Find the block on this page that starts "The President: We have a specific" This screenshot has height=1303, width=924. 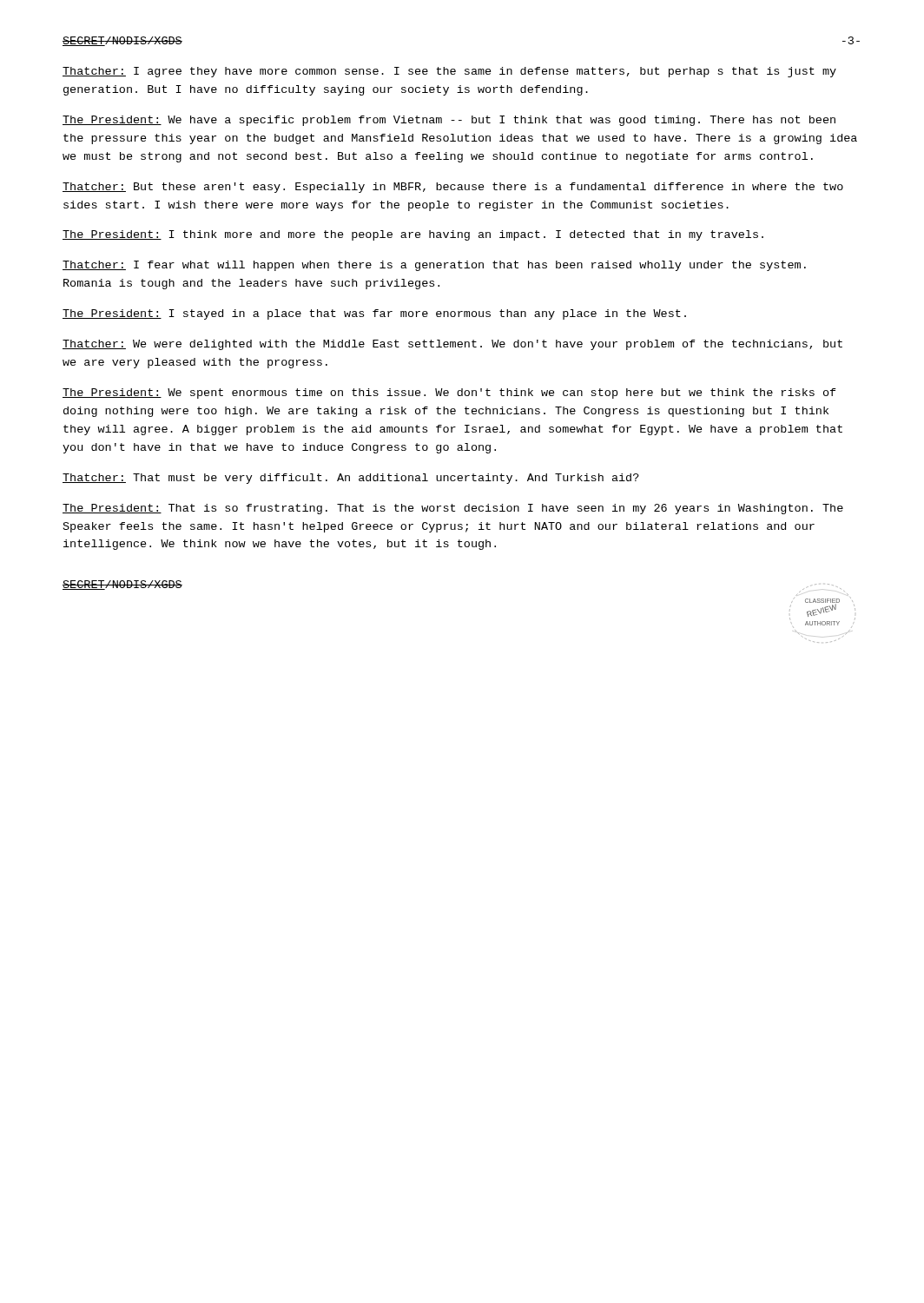[x=460, y=138]
